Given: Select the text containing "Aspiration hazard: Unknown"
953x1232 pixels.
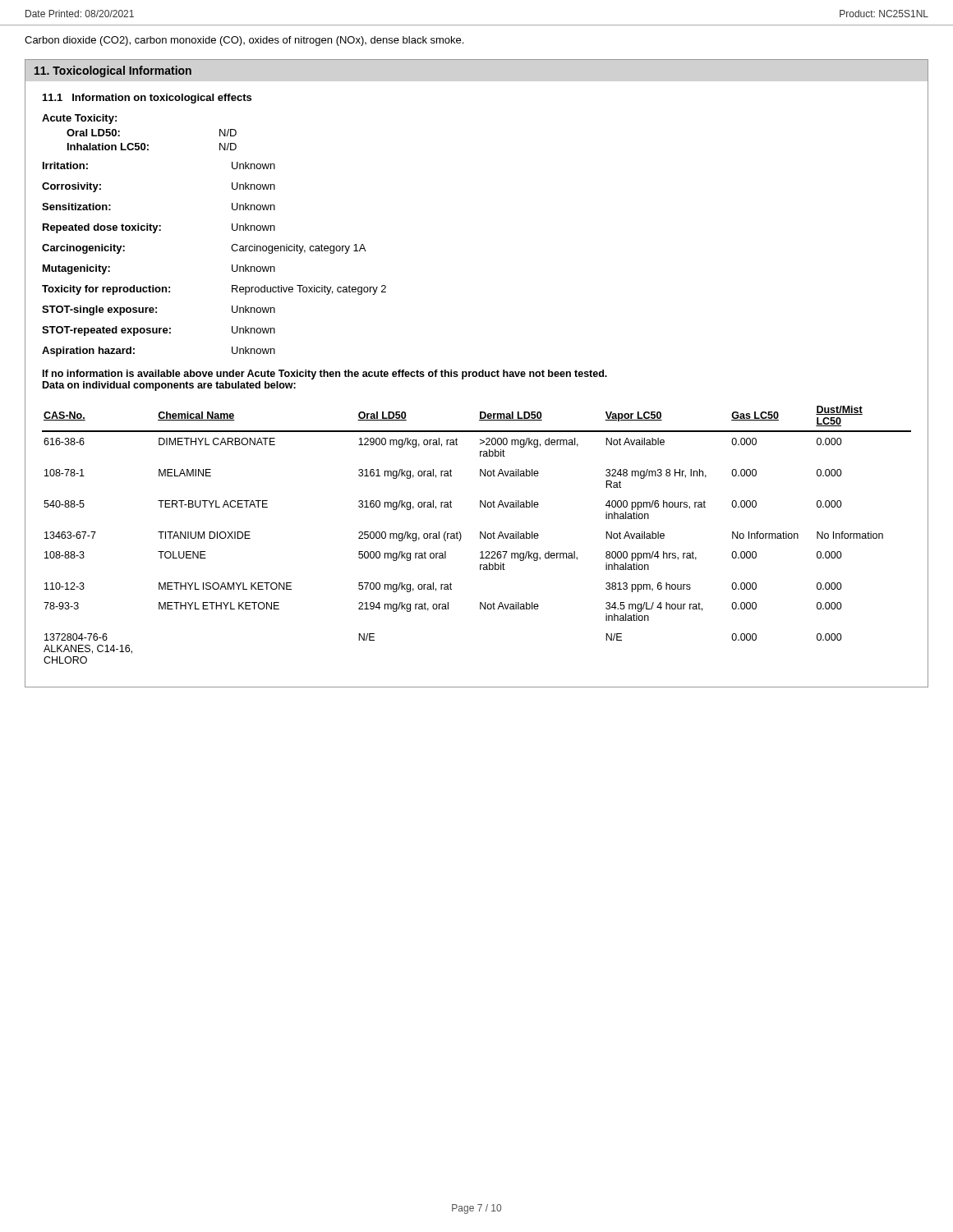Looking at the screenshot, I should point(85,353).
